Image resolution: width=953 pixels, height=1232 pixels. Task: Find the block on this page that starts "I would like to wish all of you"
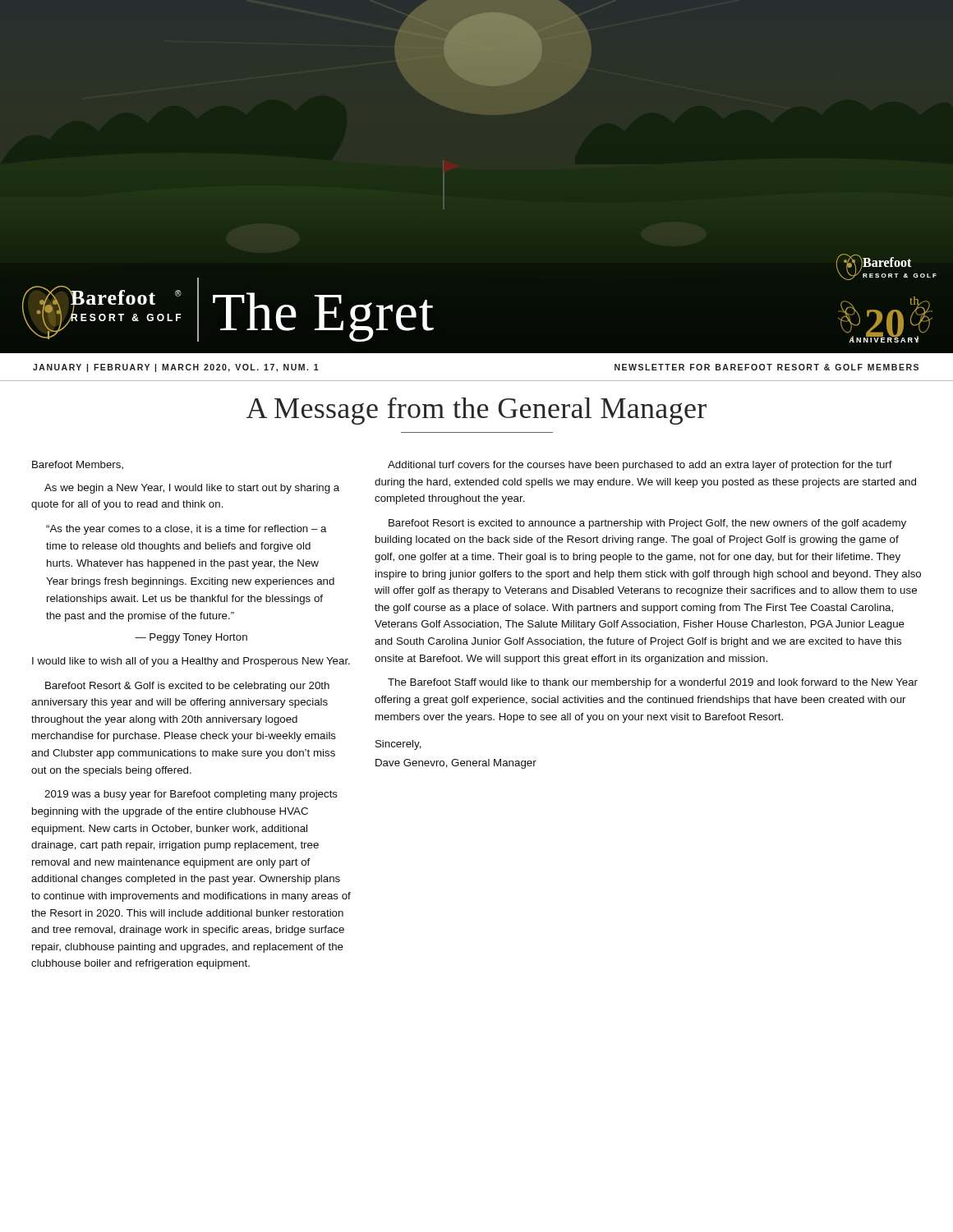(191, 661)
